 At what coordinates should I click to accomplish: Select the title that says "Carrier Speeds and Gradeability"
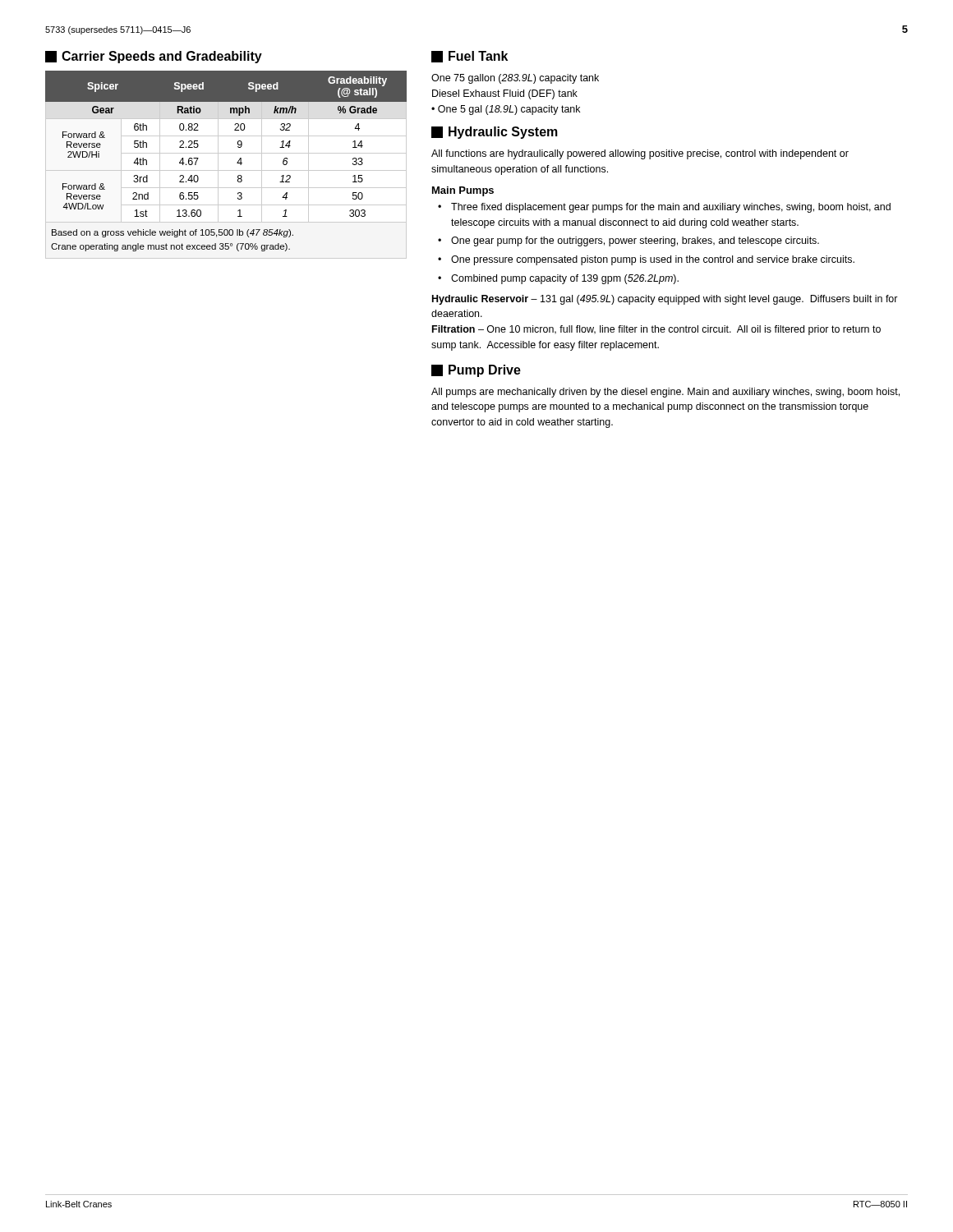point(153,57)
